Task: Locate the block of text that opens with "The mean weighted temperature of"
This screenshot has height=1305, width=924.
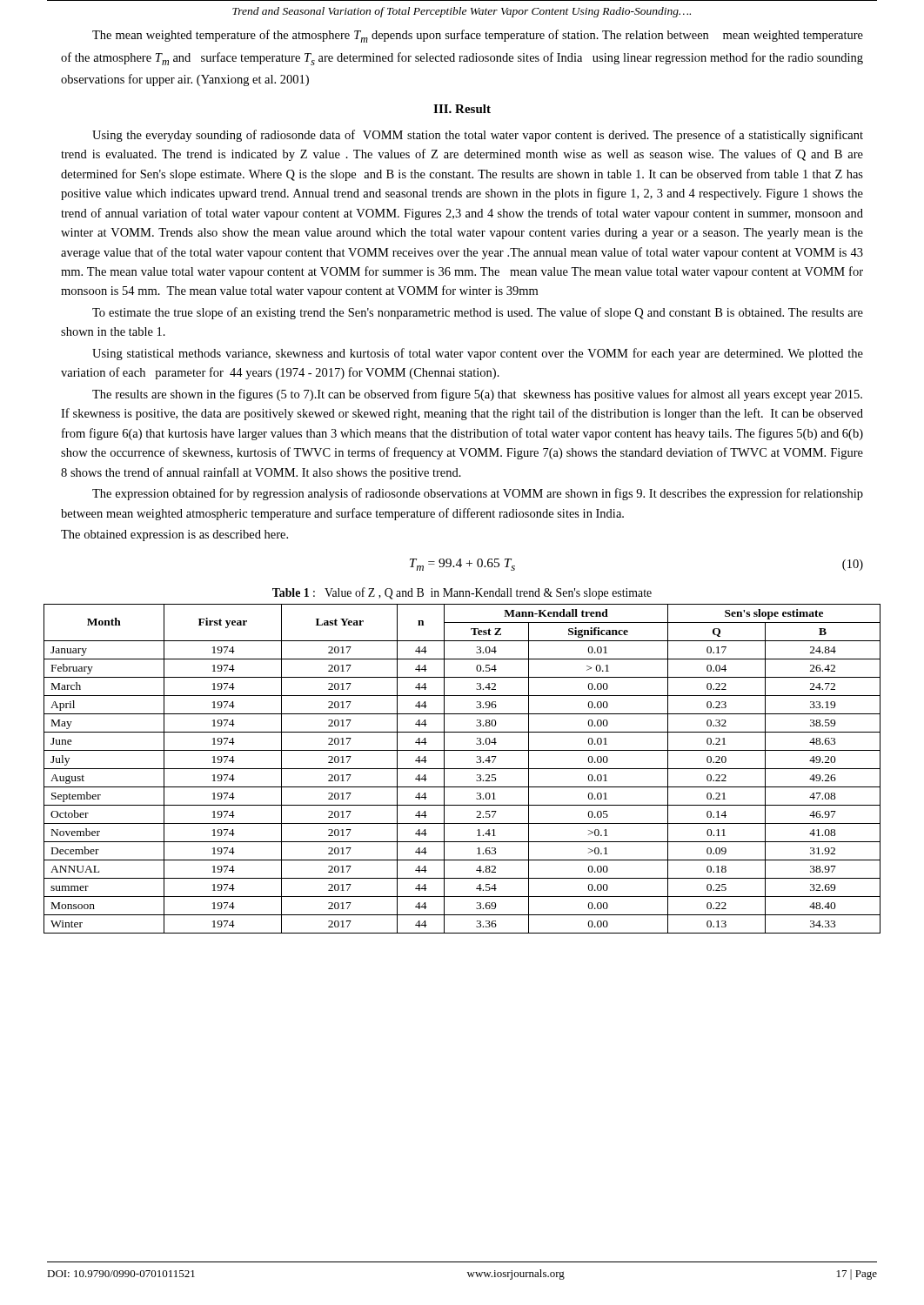Action: pos(462,57)
